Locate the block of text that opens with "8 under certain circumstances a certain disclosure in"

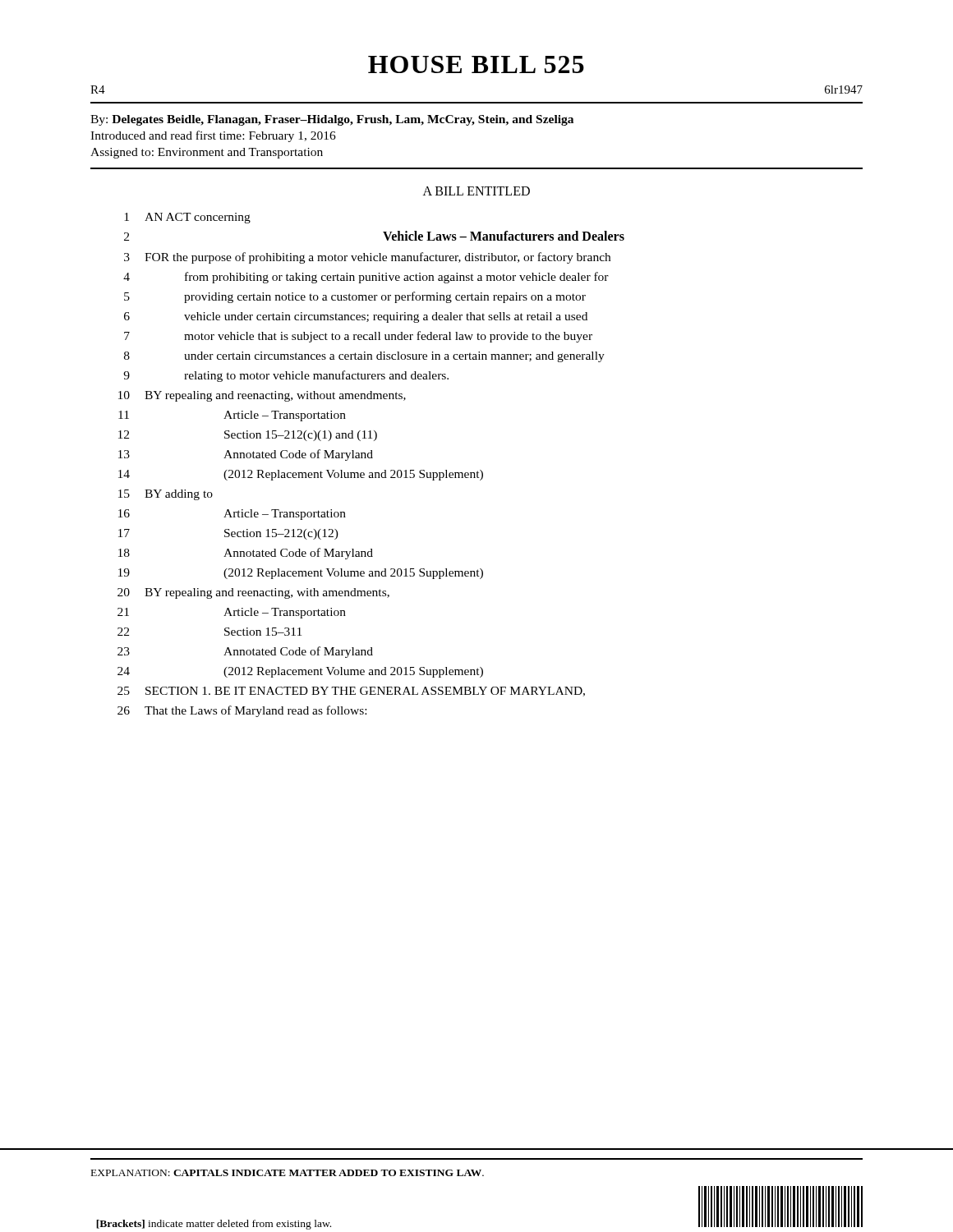click(x=476, y=356)
